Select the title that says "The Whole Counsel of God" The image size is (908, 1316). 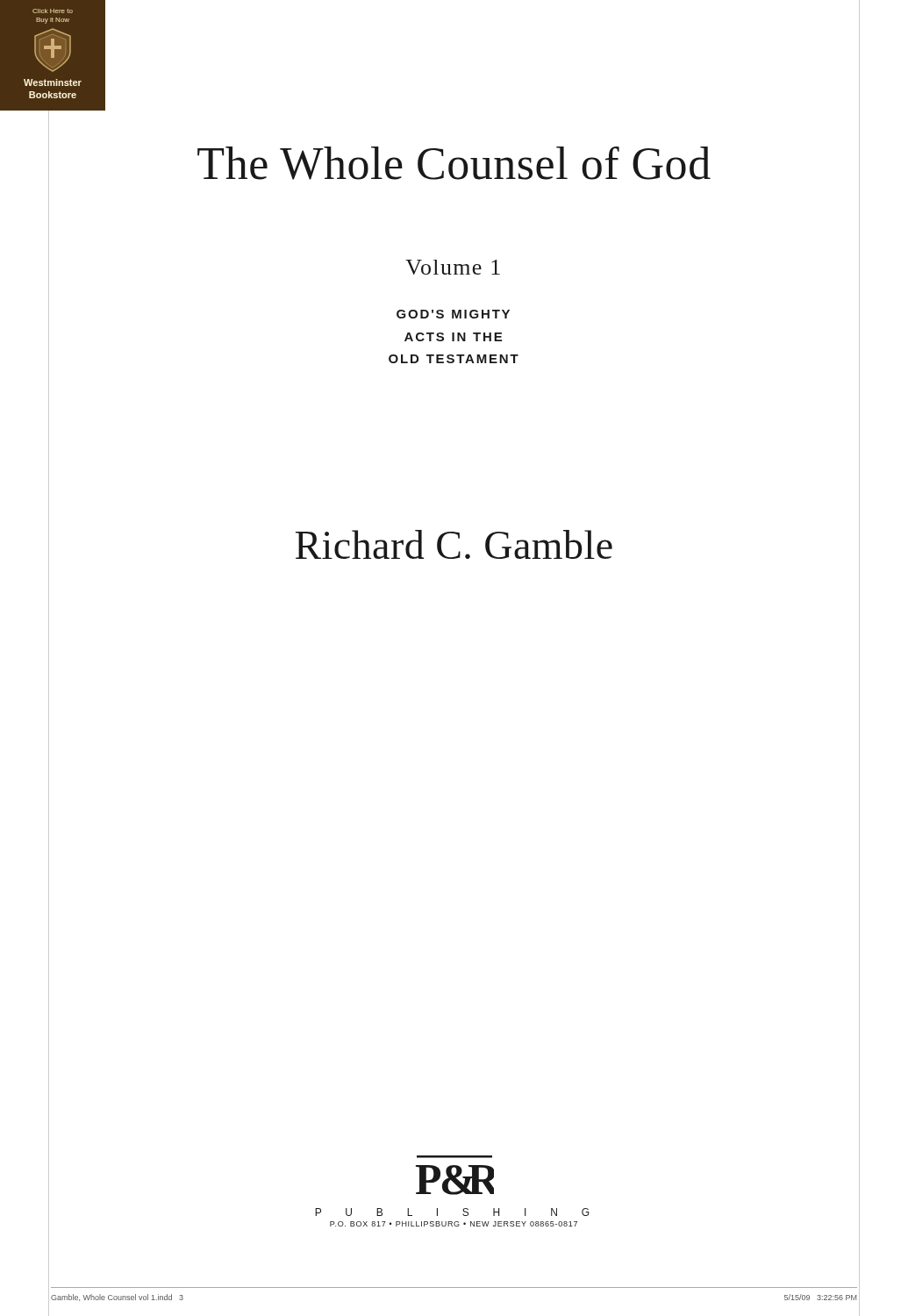454,164
